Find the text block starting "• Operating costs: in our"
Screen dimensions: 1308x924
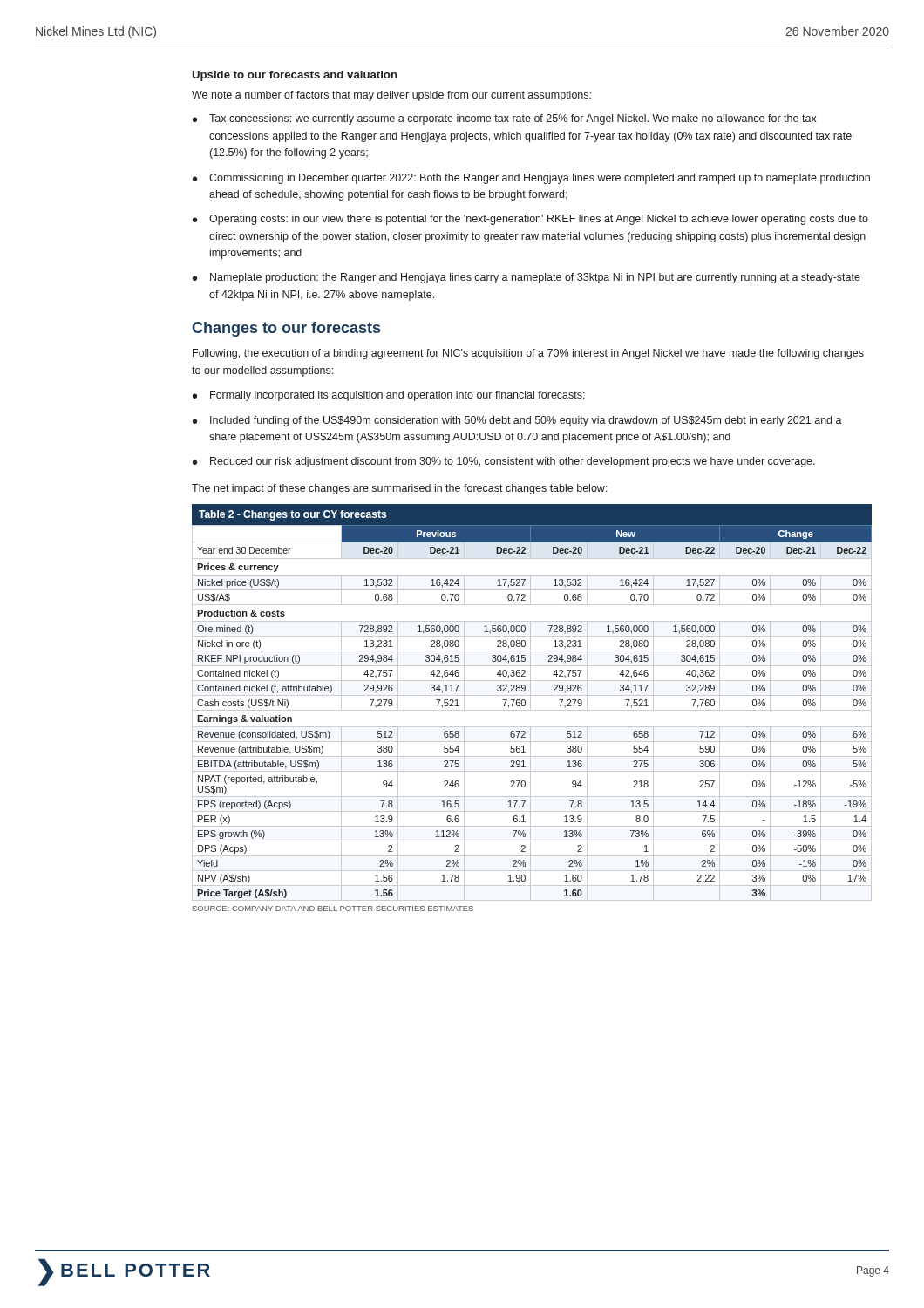coord(532,237)
